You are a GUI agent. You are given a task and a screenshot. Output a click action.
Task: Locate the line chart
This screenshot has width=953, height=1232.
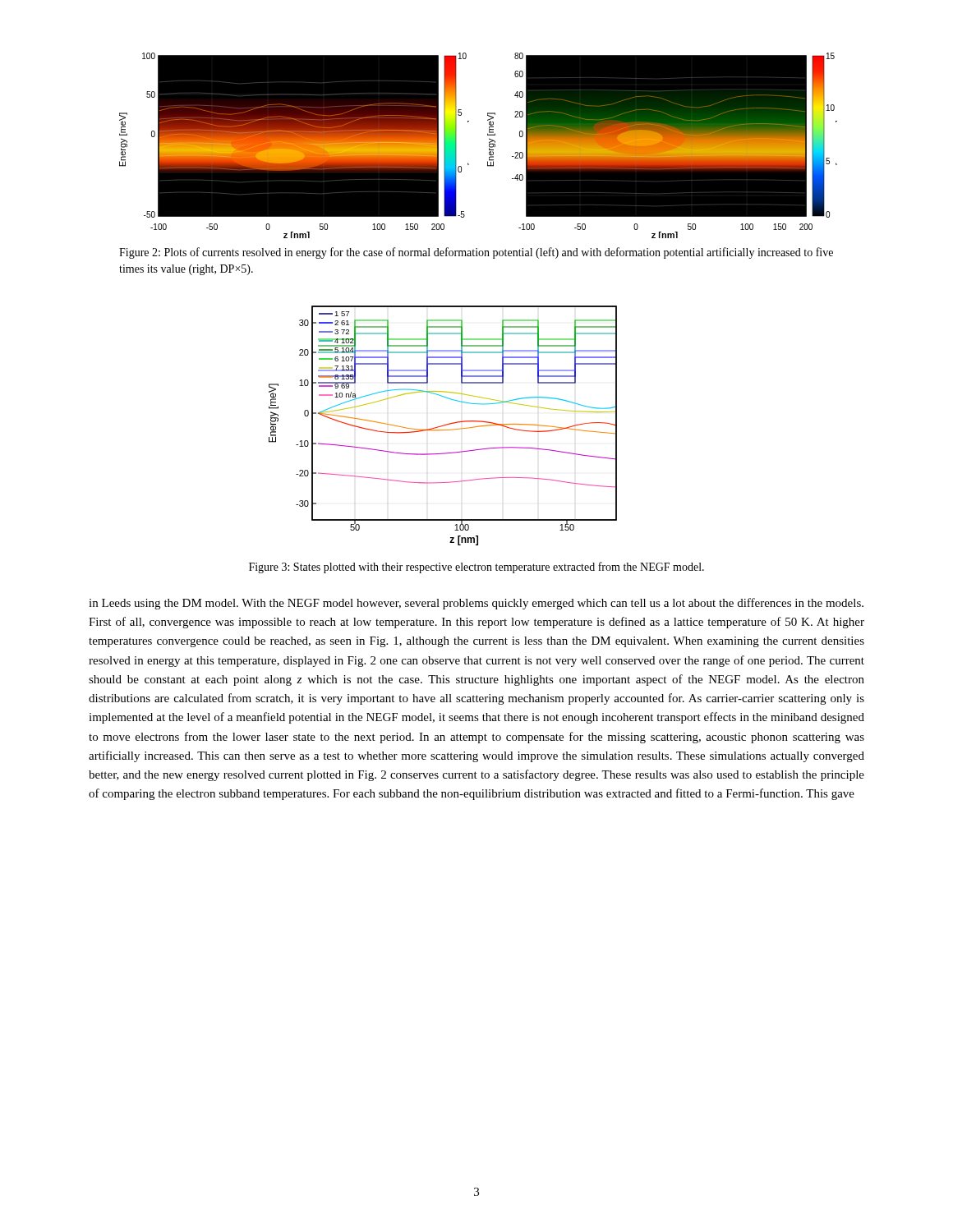point(476,426)
